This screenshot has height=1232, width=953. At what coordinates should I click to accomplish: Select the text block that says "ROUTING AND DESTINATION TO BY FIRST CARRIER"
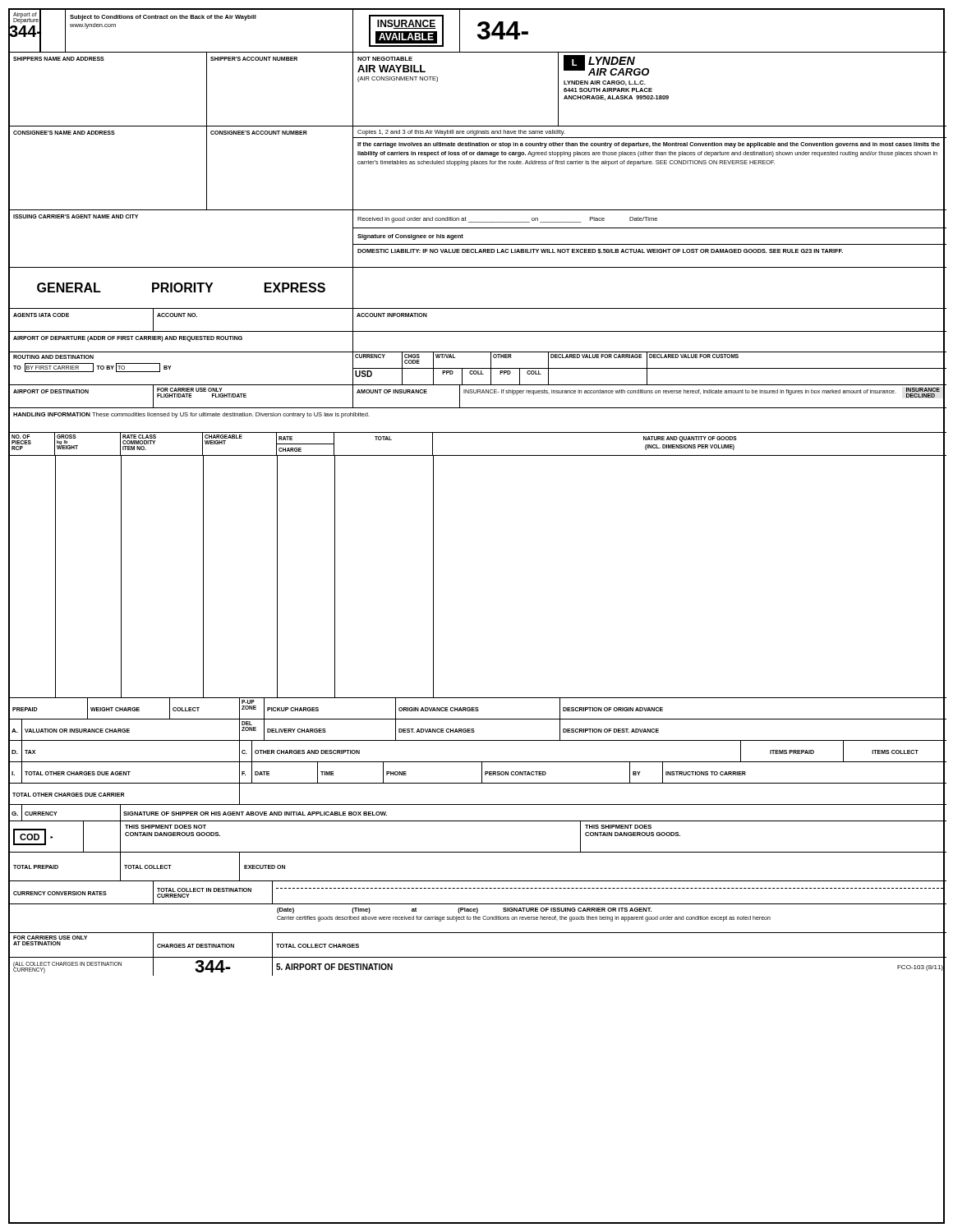tap(181, 363)
